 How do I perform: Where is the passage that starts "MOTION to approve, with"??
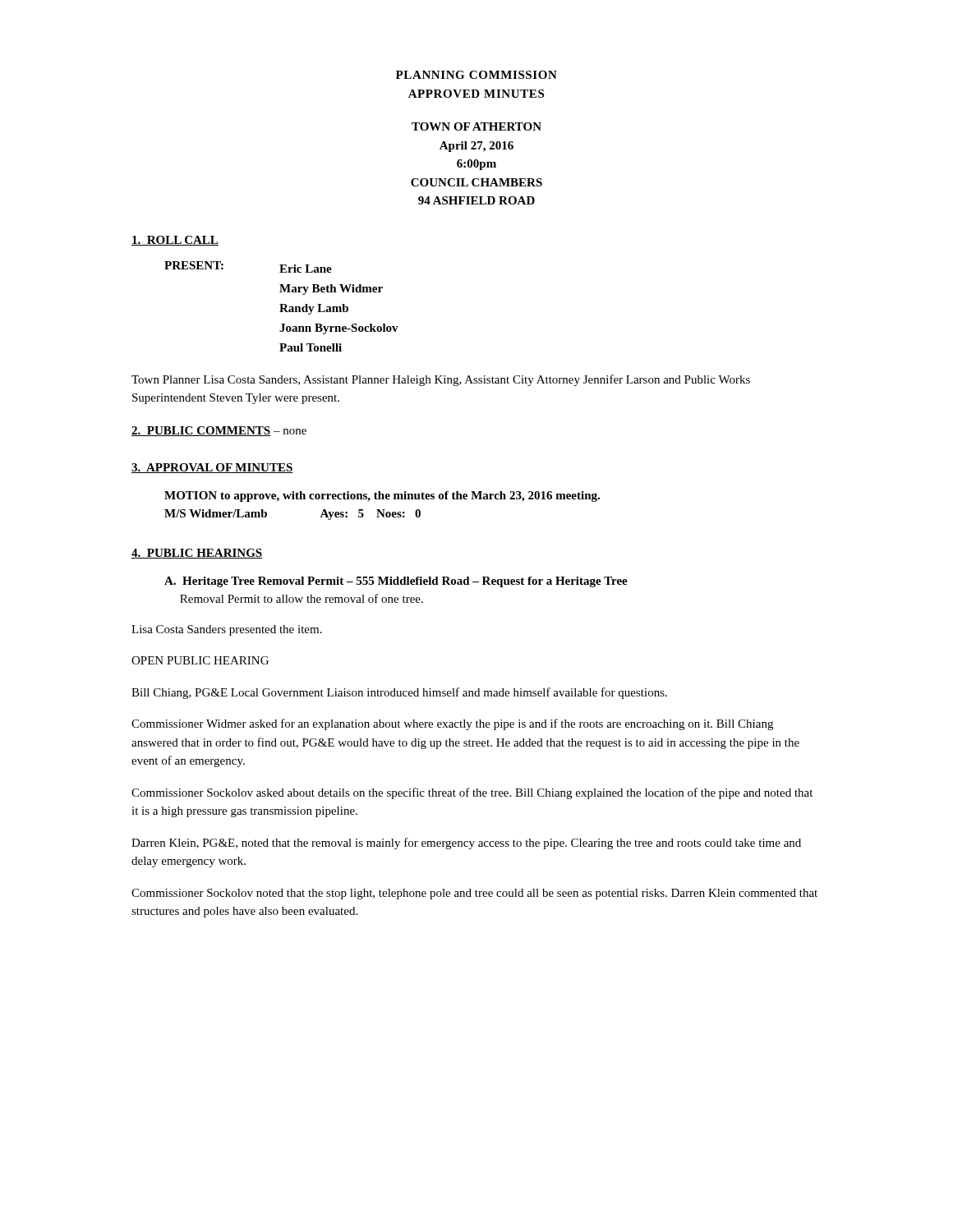[x=493, y=504]
